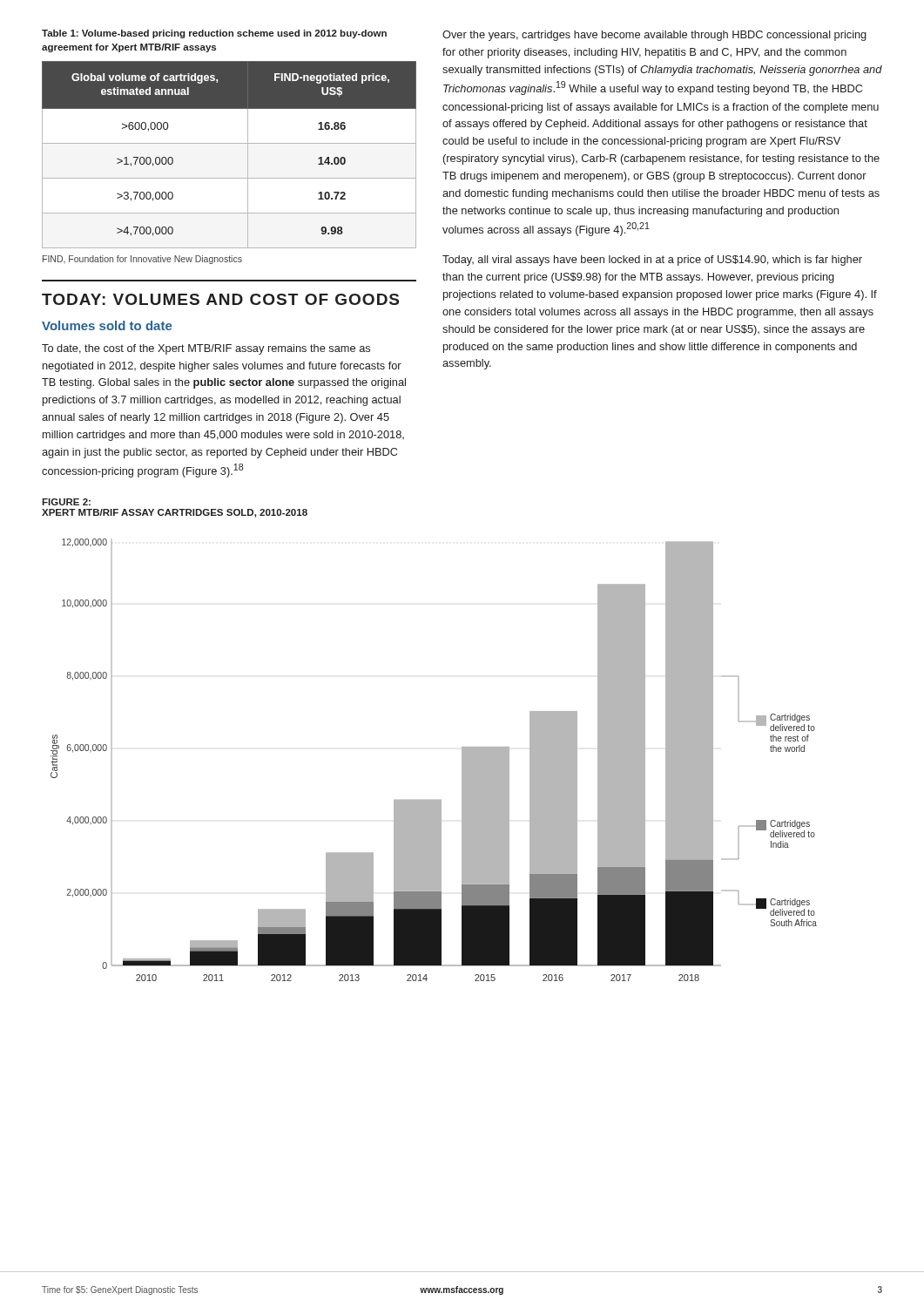The width and height of the screenshot is (924, 1307).
Task: Navigate to the passage starting "FIND, Foundation for"
Action: pos(142,259)
